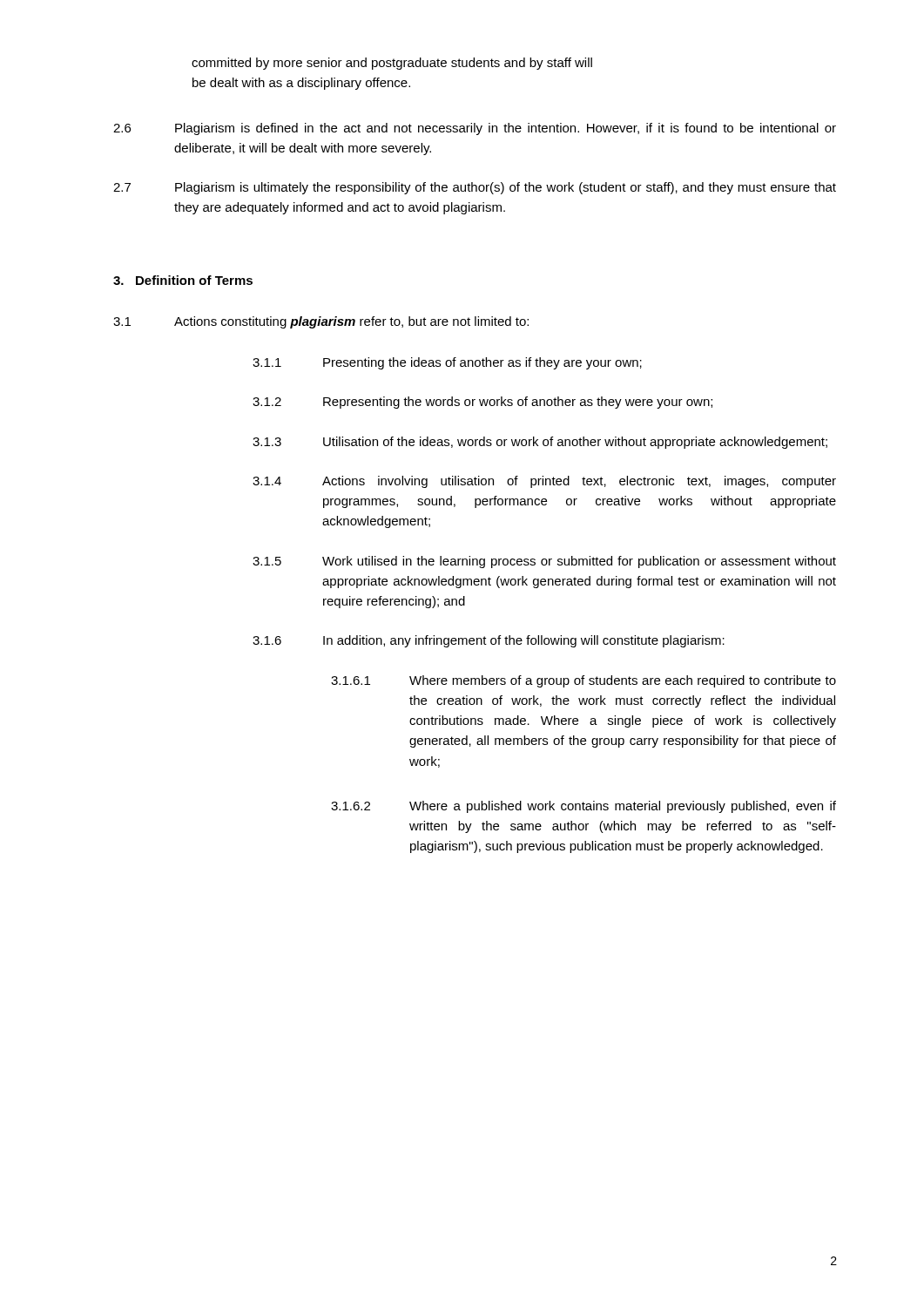Find the block on this page that starts "2.7 Plagiarism is ultimately the responsibility"
This screenshot has height=1307, width=924.
pos(475,197)
